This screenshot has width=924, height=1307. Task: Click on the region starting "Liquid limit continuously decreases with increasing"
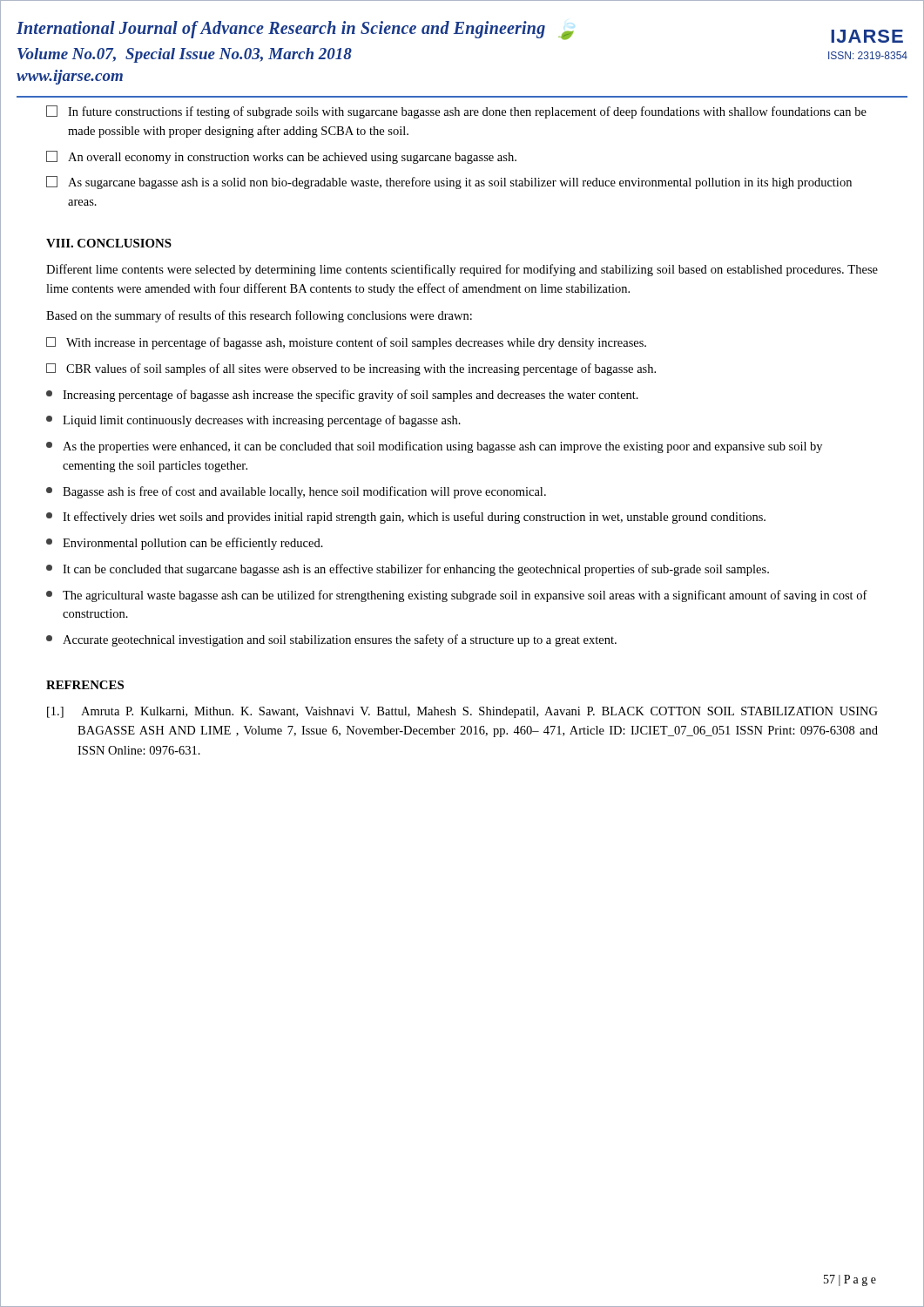(x=254, y=421)
